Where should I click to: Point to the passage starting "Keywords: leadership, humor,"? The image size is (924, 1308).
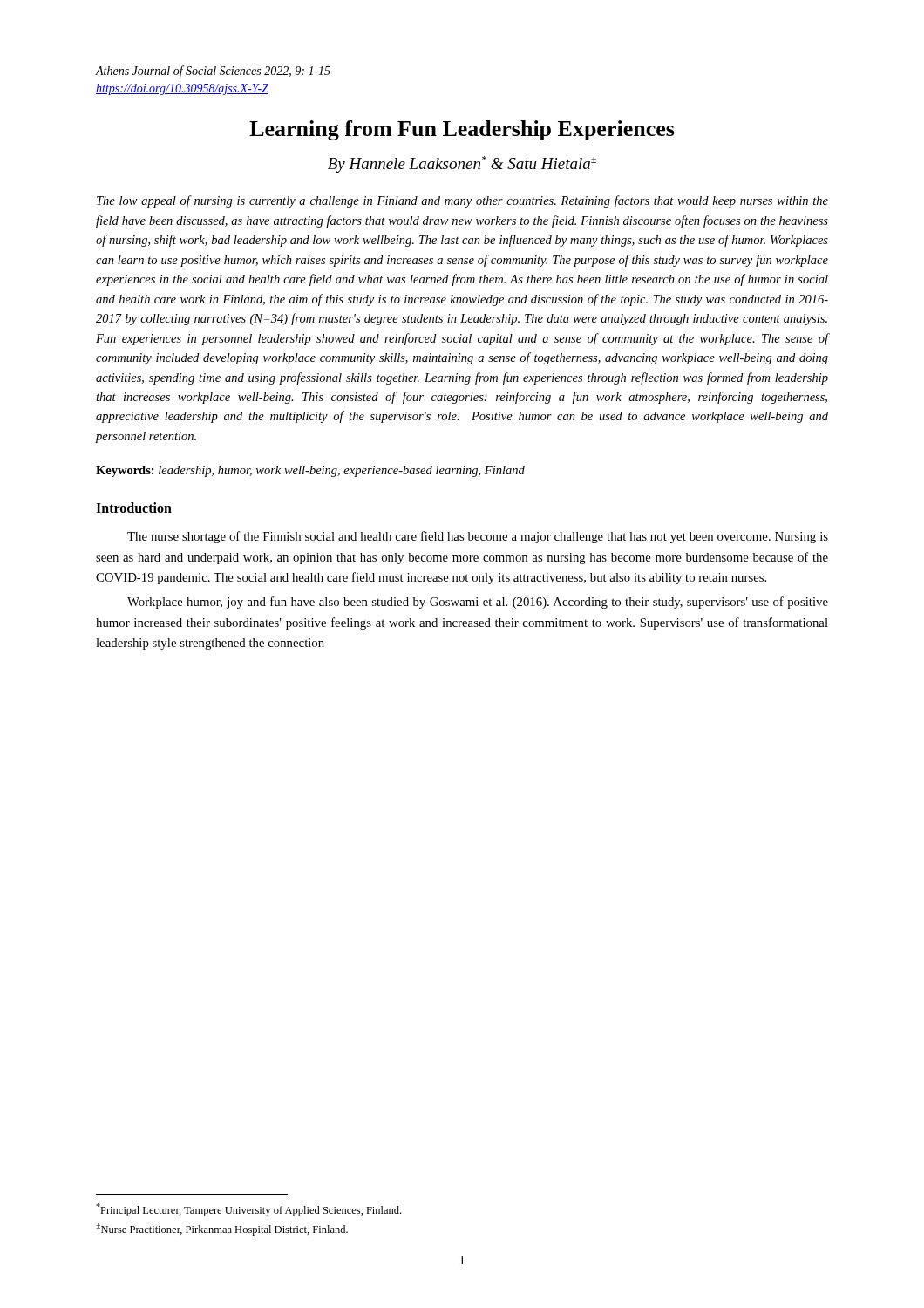point(462,471)
